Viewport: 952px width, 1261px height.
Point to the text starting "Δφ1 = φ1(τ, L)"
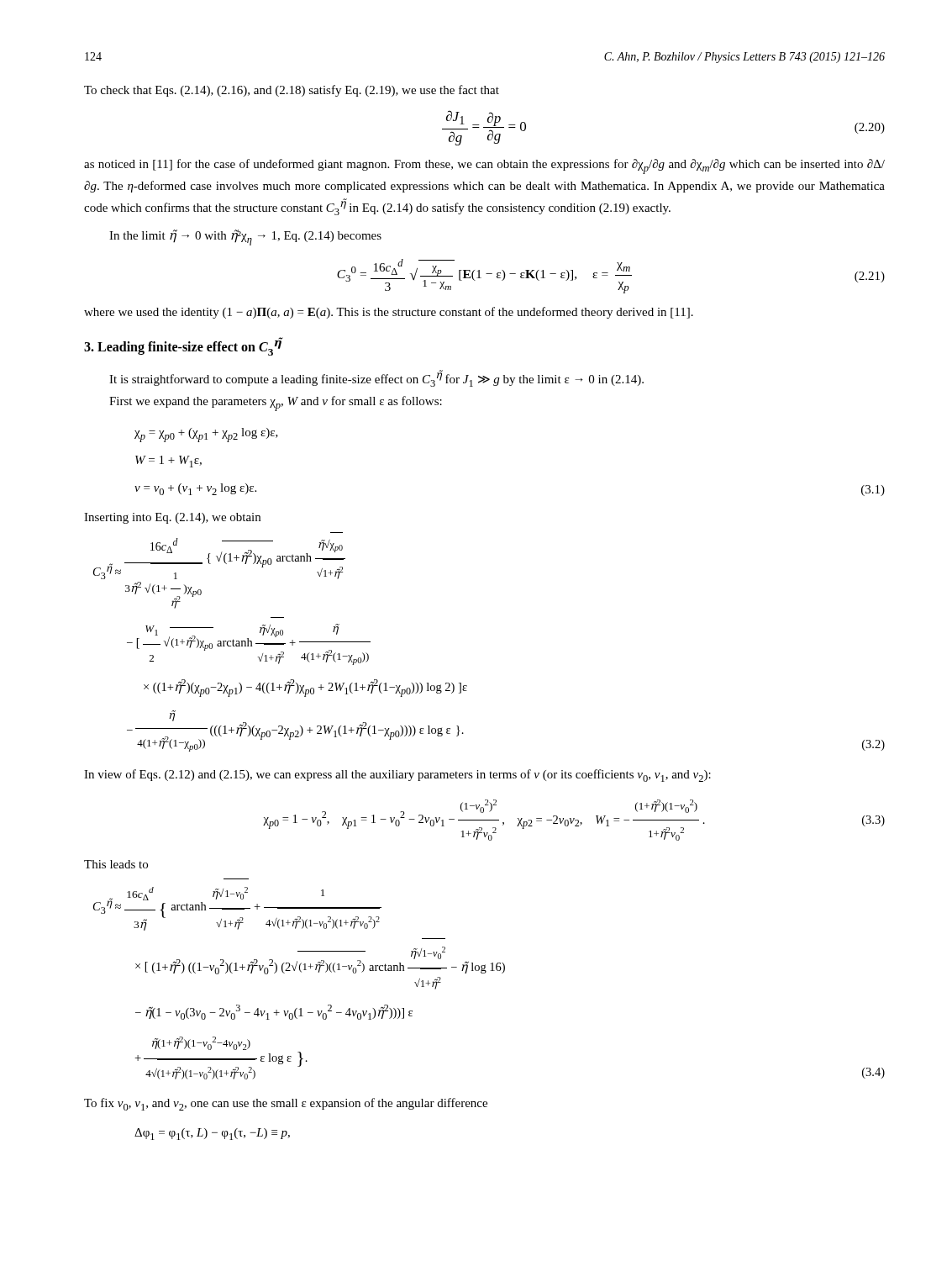212,1134
